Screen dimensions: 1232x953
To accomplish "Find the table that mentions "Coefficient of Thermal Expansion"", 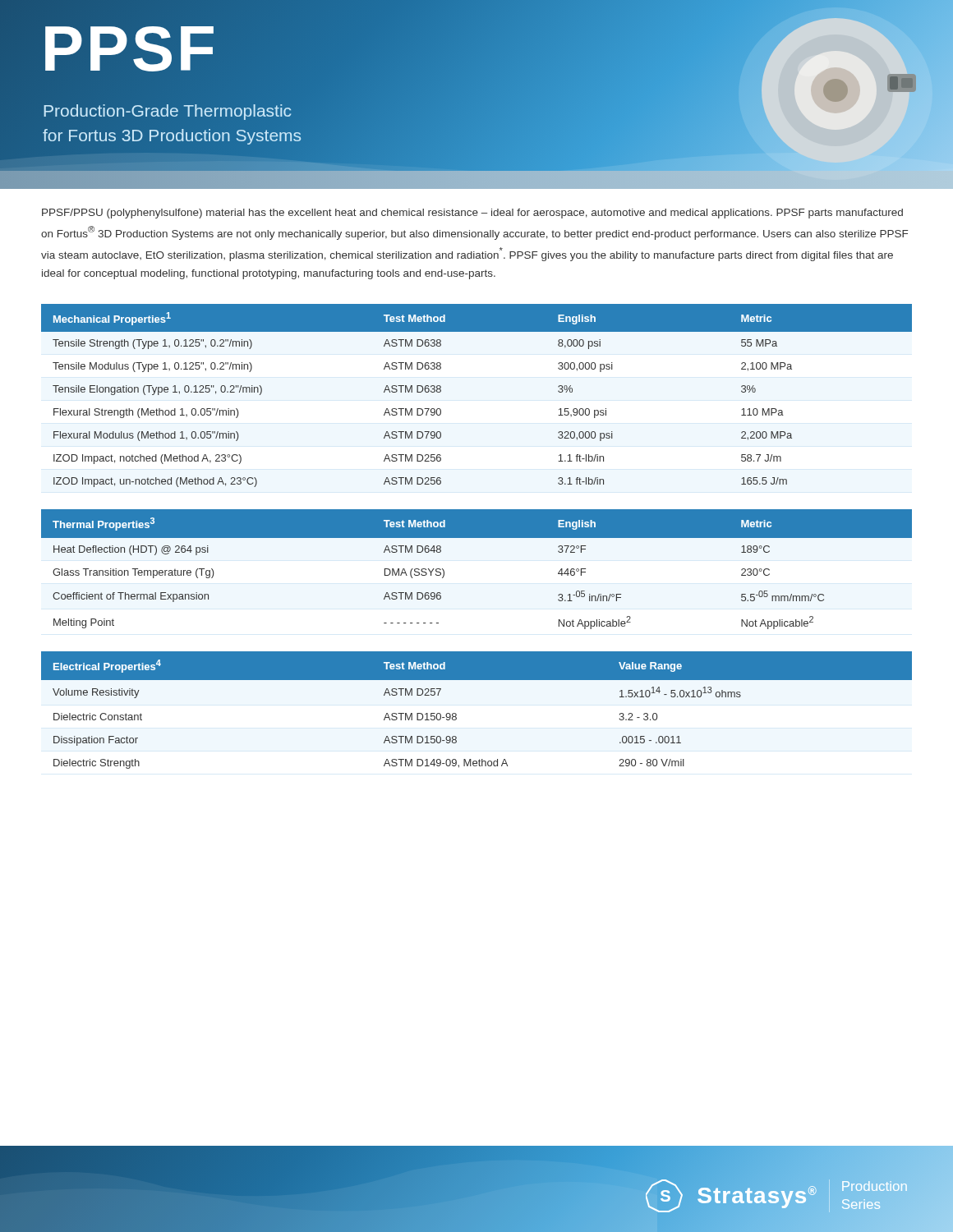I will click(x=476, y=572).
